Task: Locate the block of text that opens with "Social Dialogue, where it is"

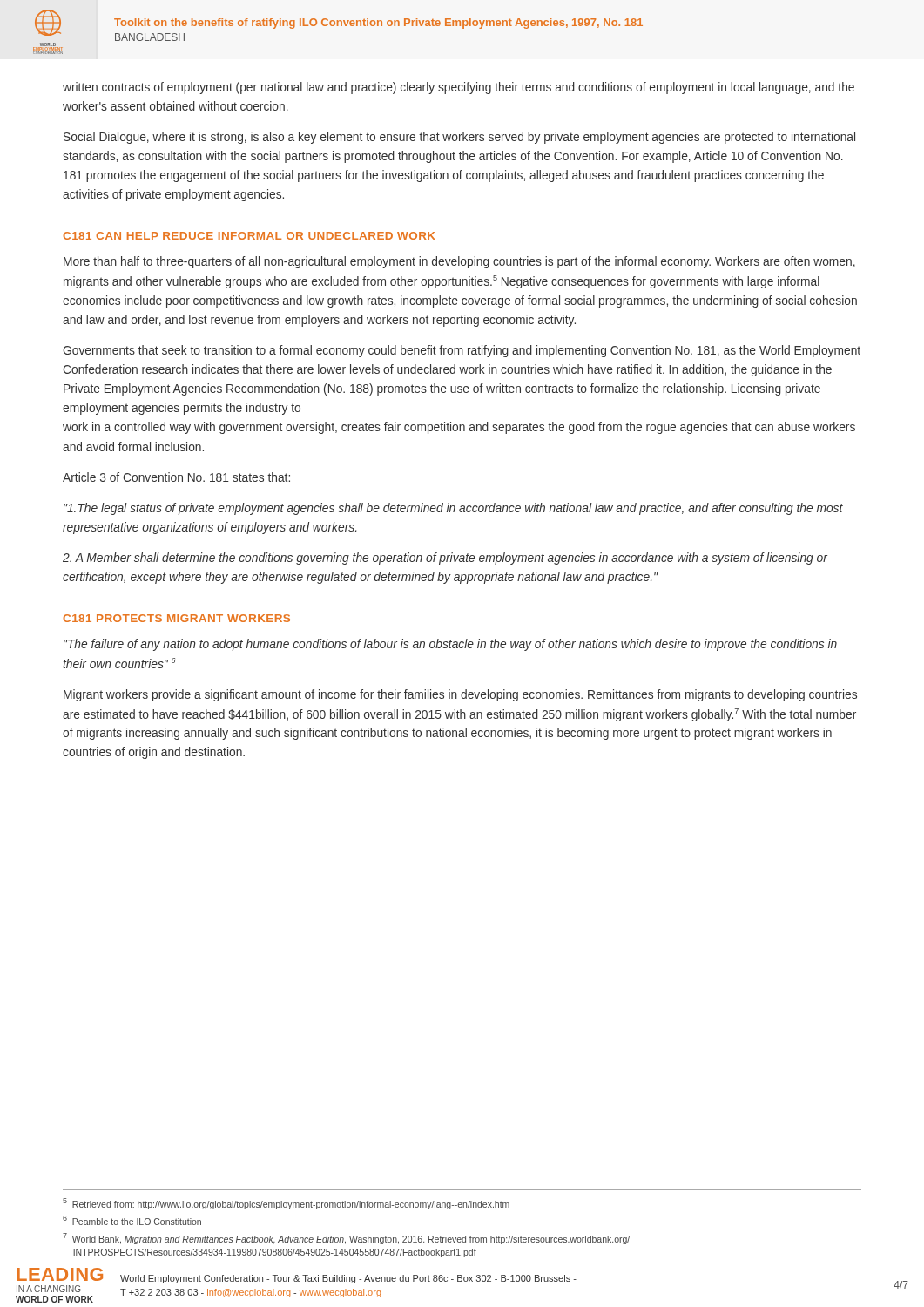Action: pos(459,166)
